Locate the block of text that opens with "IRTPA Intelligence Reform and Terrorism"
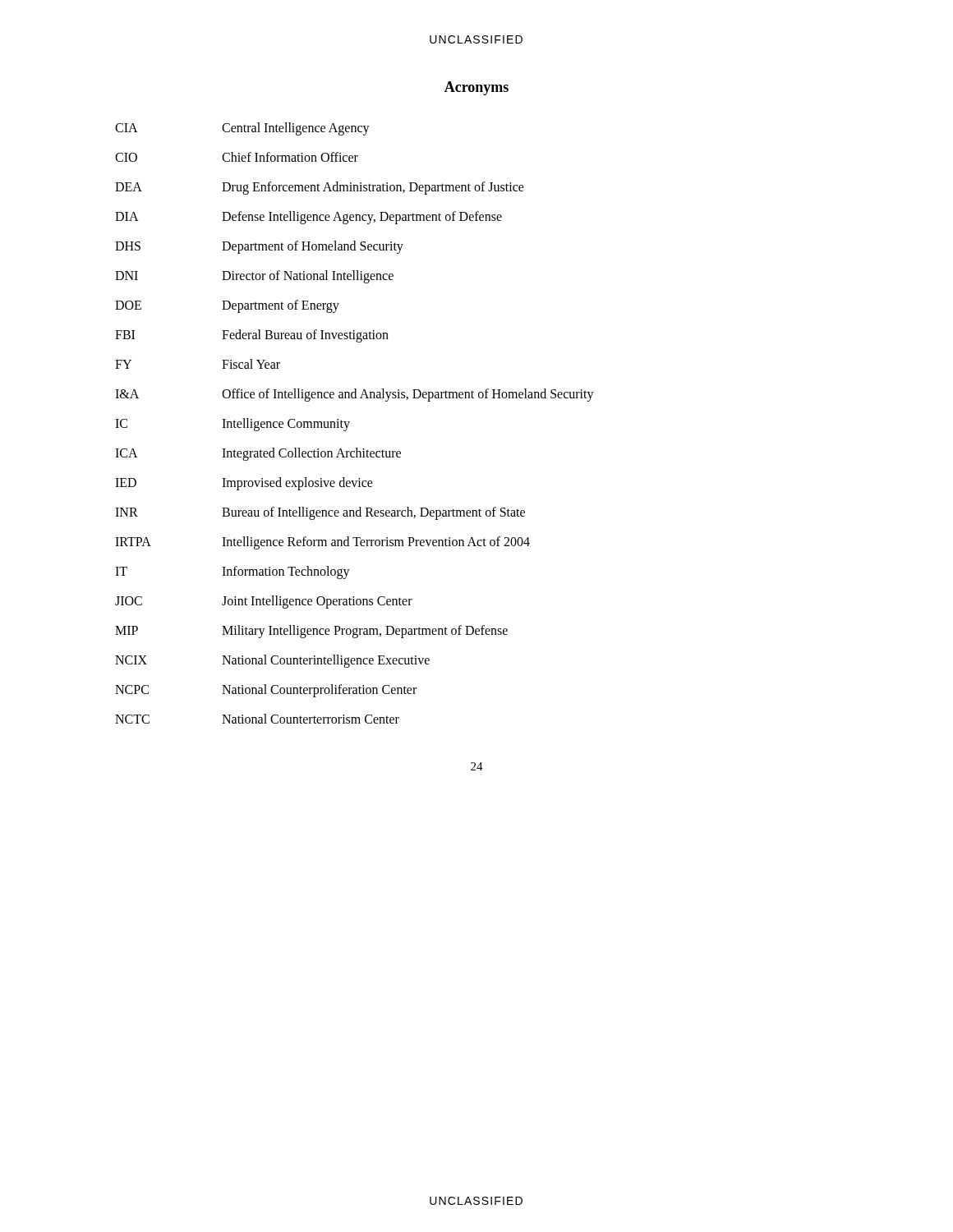The height and width of the screenshot is (1232, 953). coord(322,542)
